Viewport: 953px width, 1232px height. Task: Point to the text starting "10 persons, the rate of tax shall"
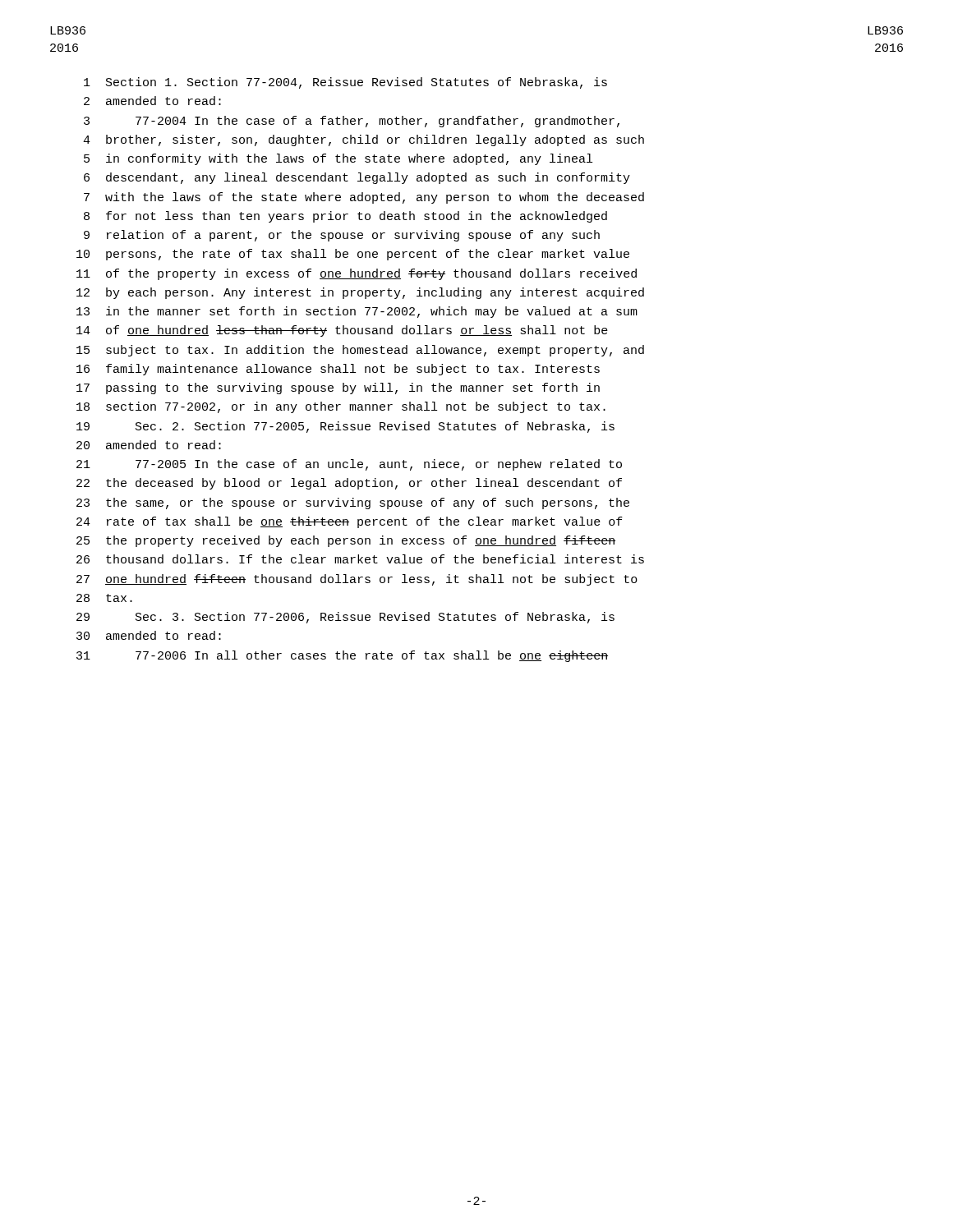click(476, 255)
